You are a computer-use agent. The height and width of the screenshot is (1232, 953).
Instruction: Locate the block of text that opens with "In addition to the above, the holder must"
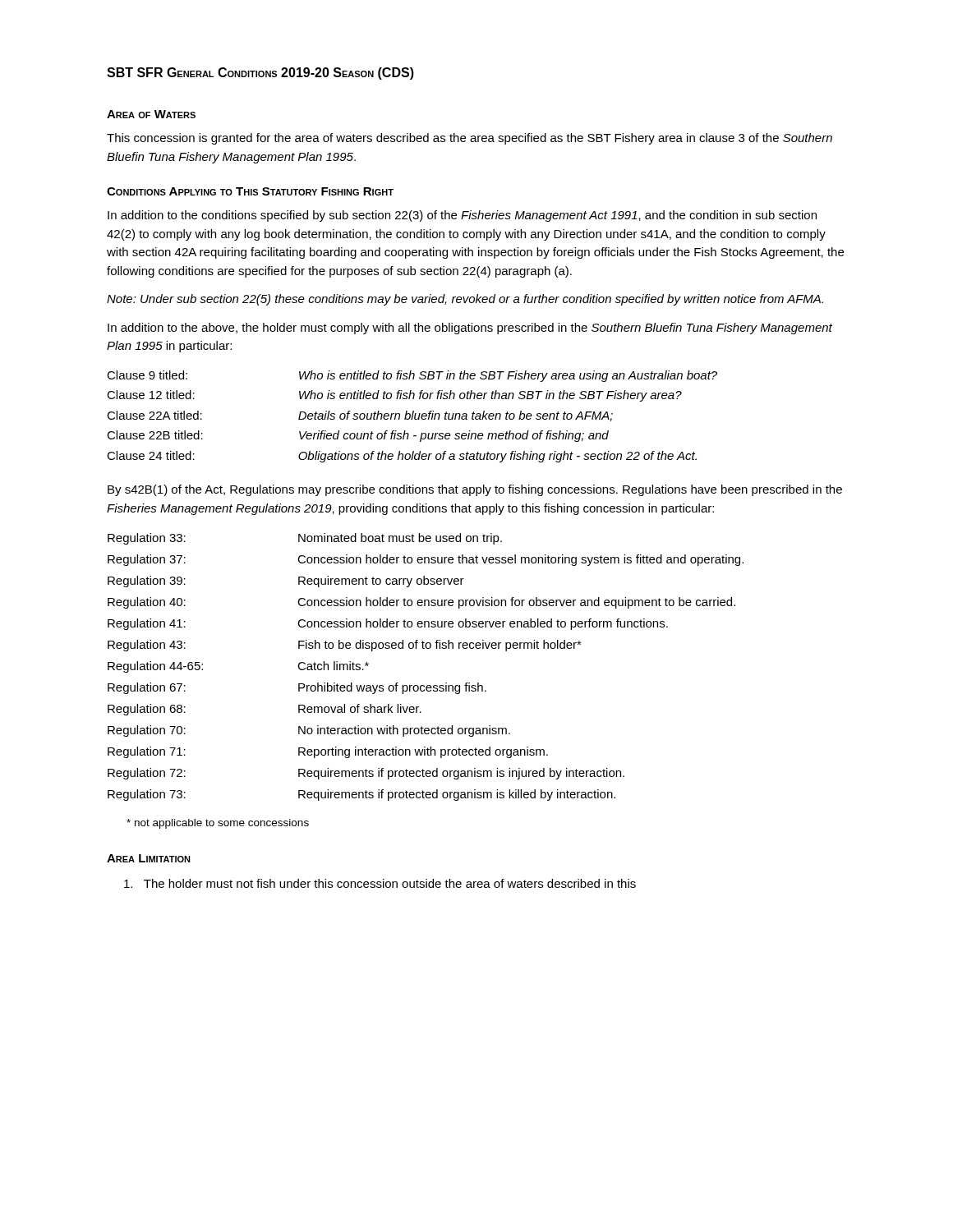click(469, 336)
